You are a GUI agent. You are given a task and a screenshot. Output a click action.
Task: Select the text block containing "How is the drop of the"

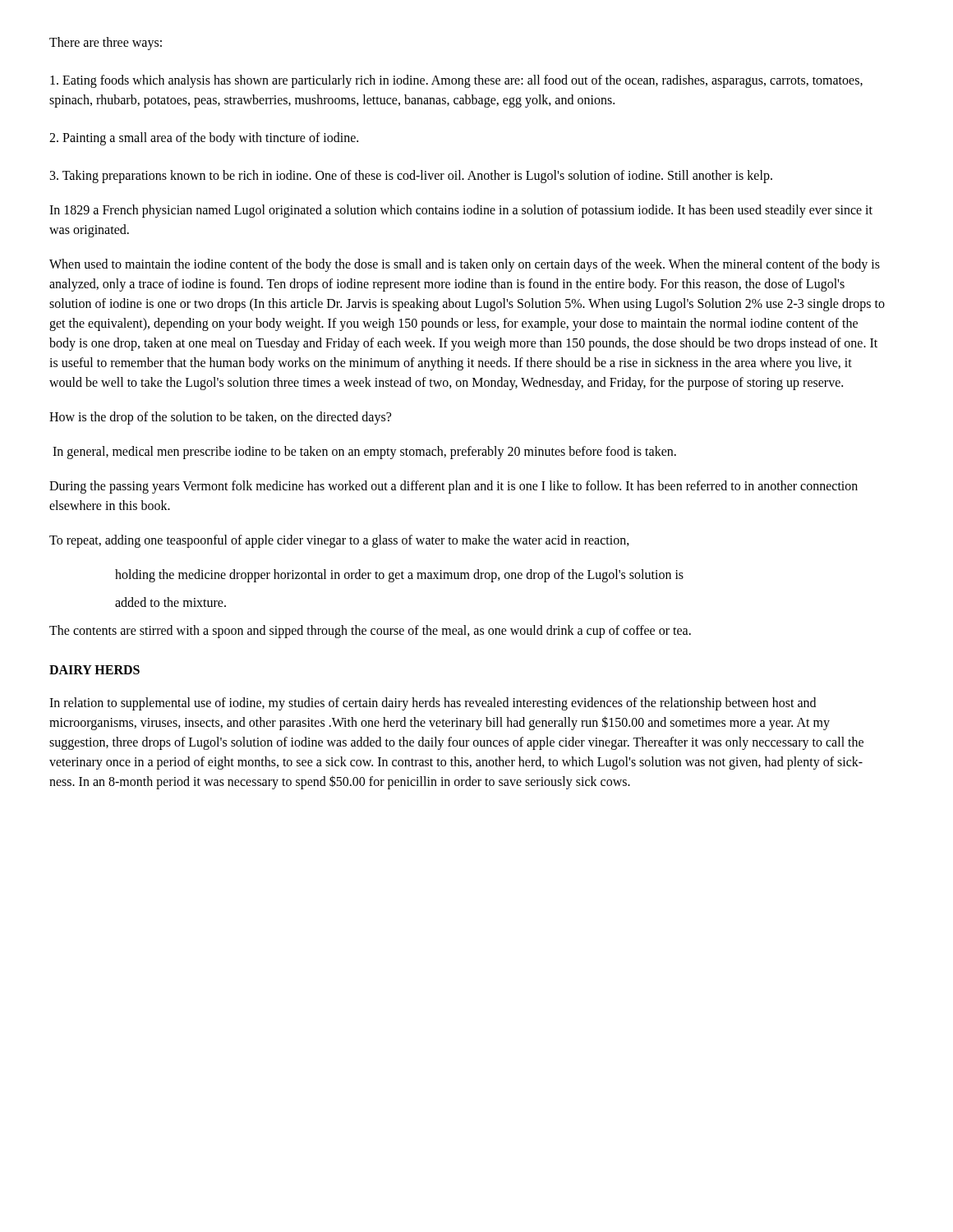(220, 417)
